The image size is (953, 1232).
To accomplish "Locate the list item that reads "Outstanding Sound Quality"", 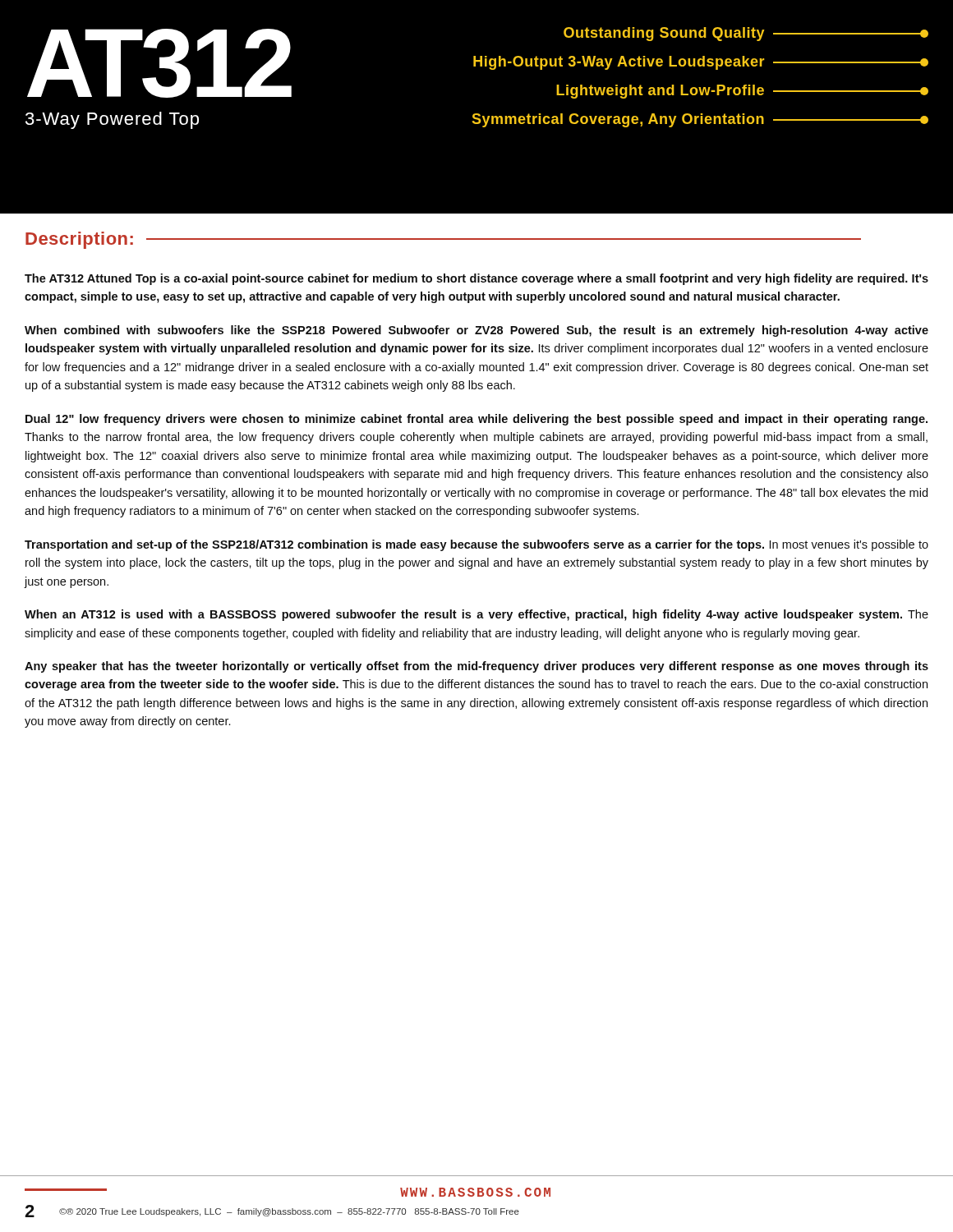I will [x=746, y=33].
